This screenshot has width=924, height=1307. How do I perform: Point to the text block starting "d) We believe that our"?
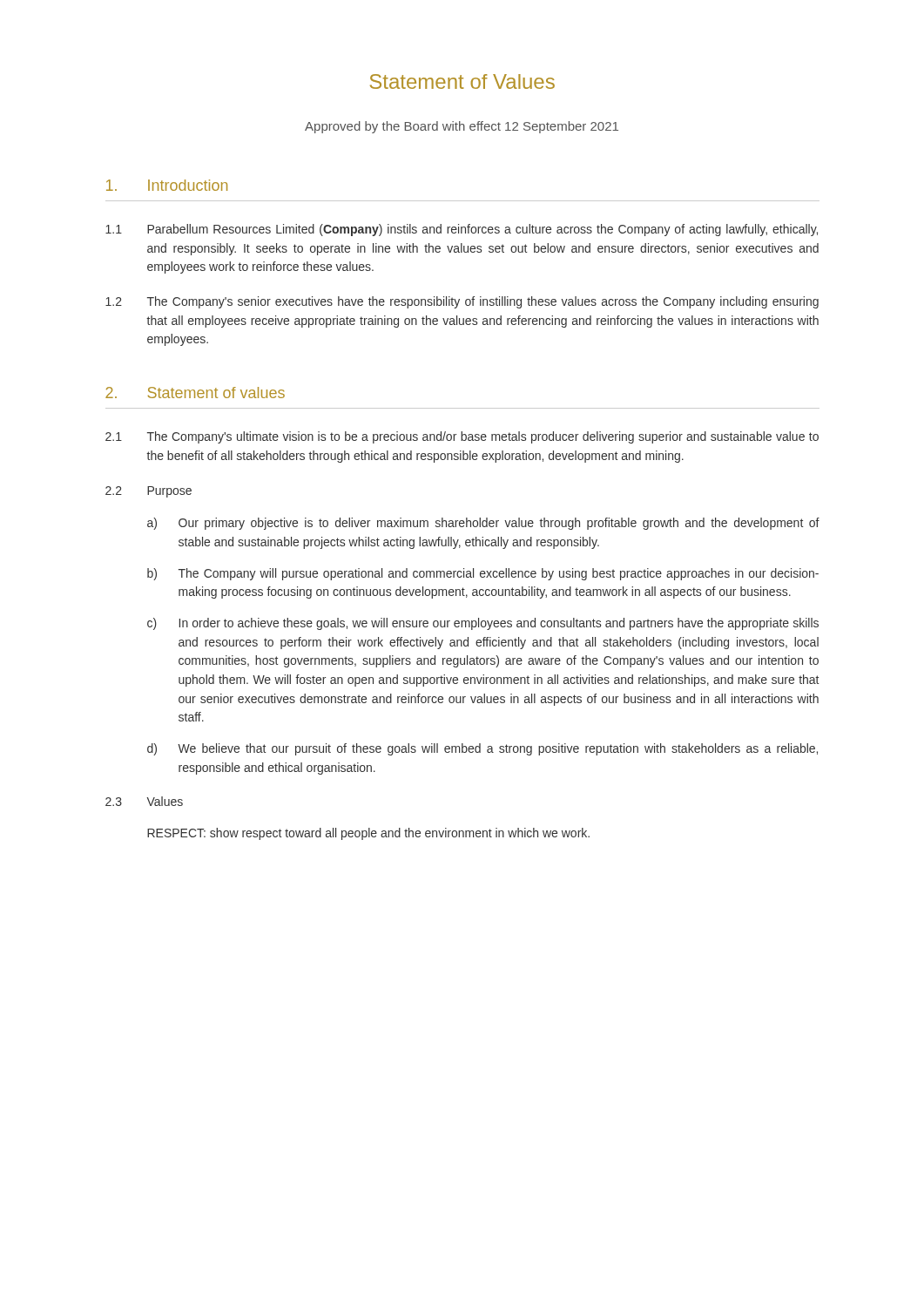483,759
